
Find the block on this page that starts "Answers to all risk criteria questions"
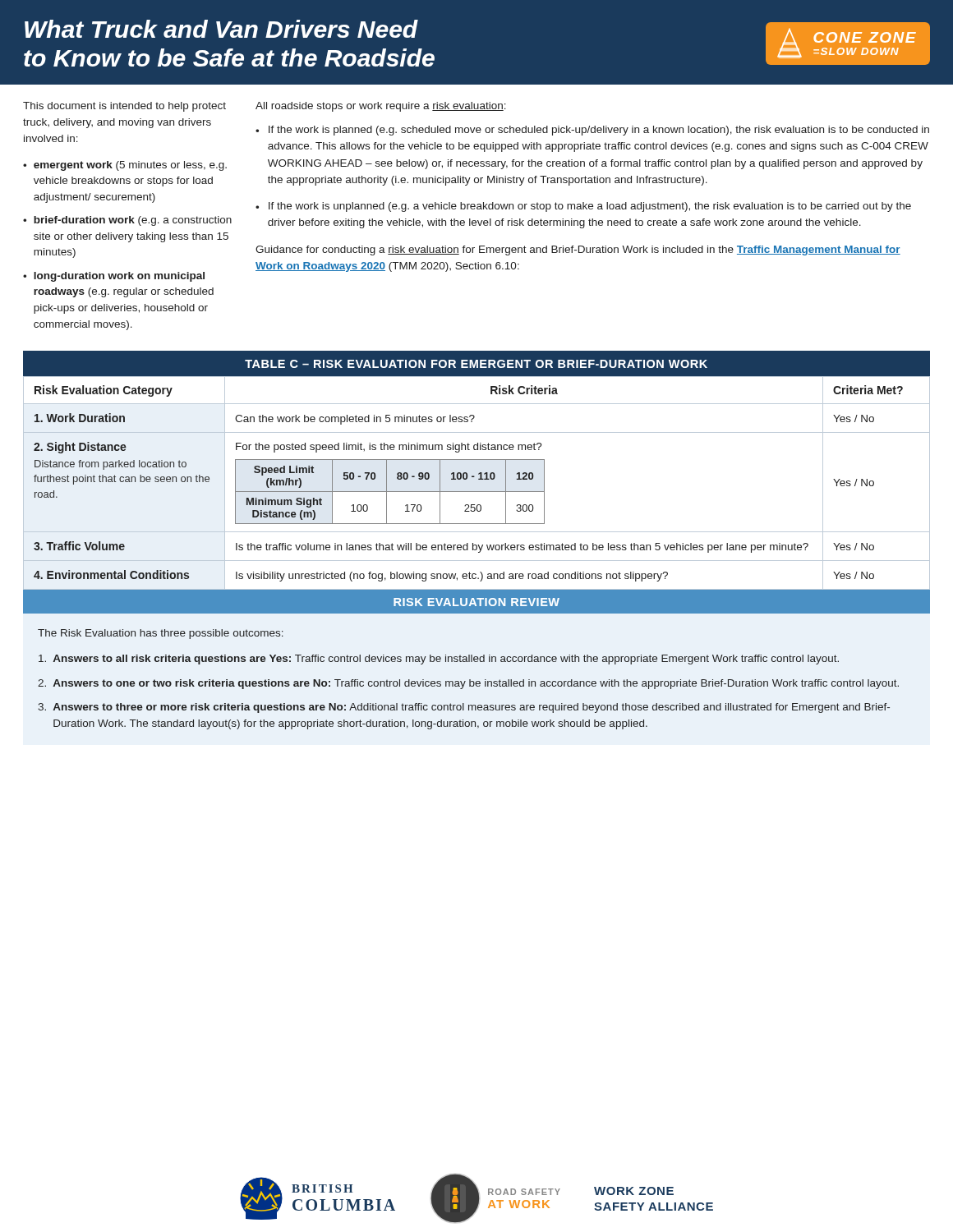[x=439, y=659]
